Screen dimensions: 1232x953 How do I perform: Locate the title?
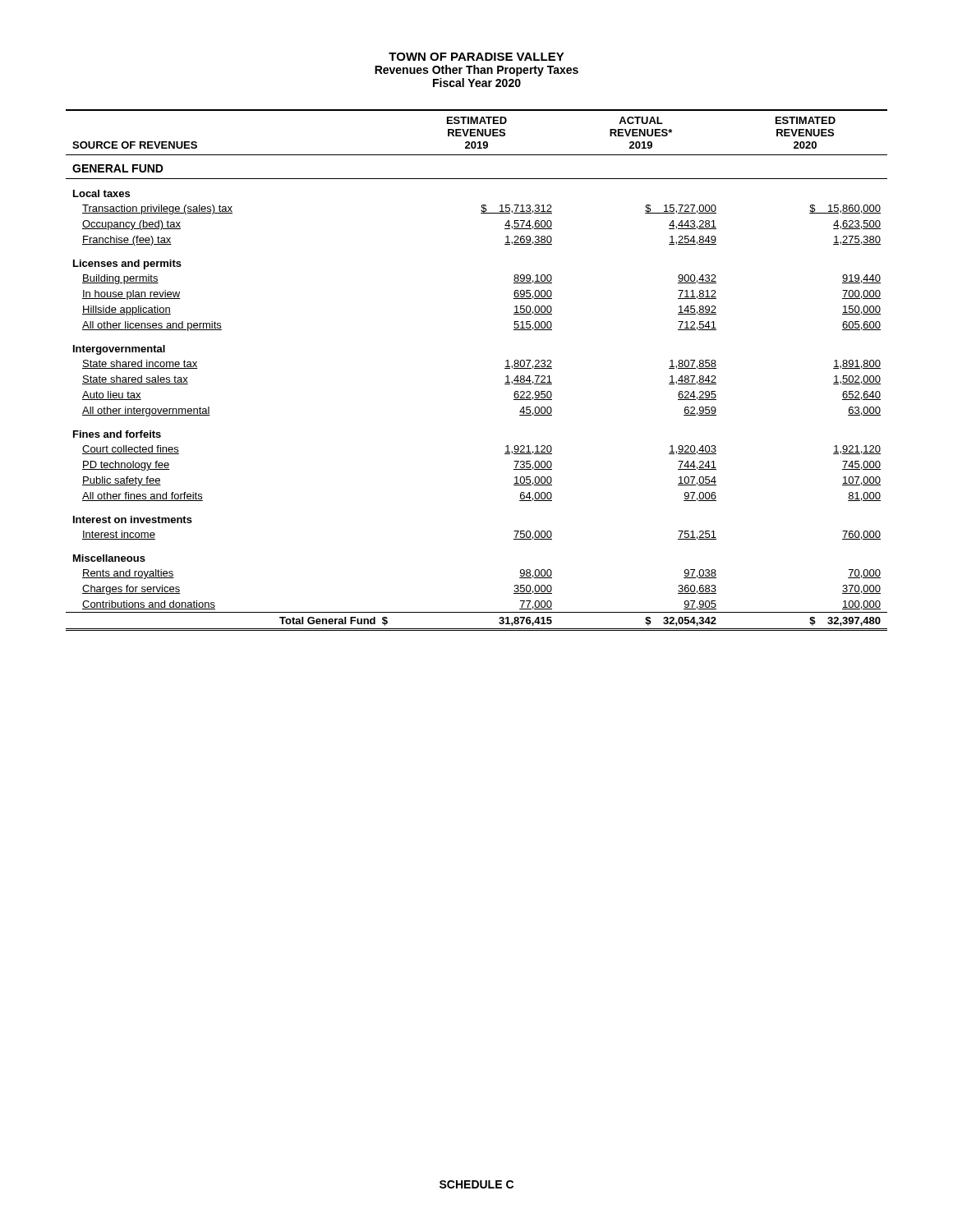click(x=476, y=69)
